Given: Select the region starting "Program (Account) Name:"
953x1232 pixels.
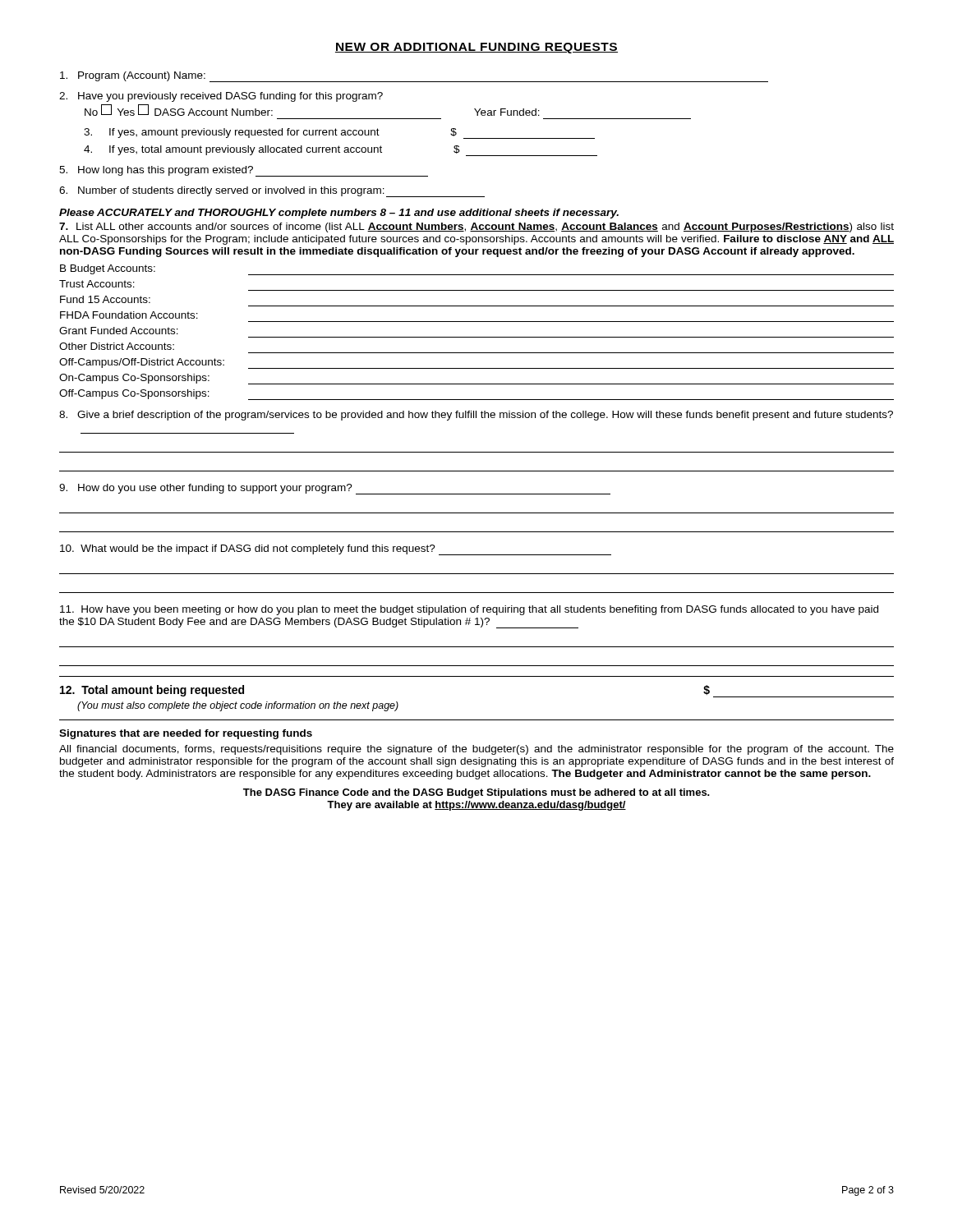Looking at the screenshot, I should point(414,76).
